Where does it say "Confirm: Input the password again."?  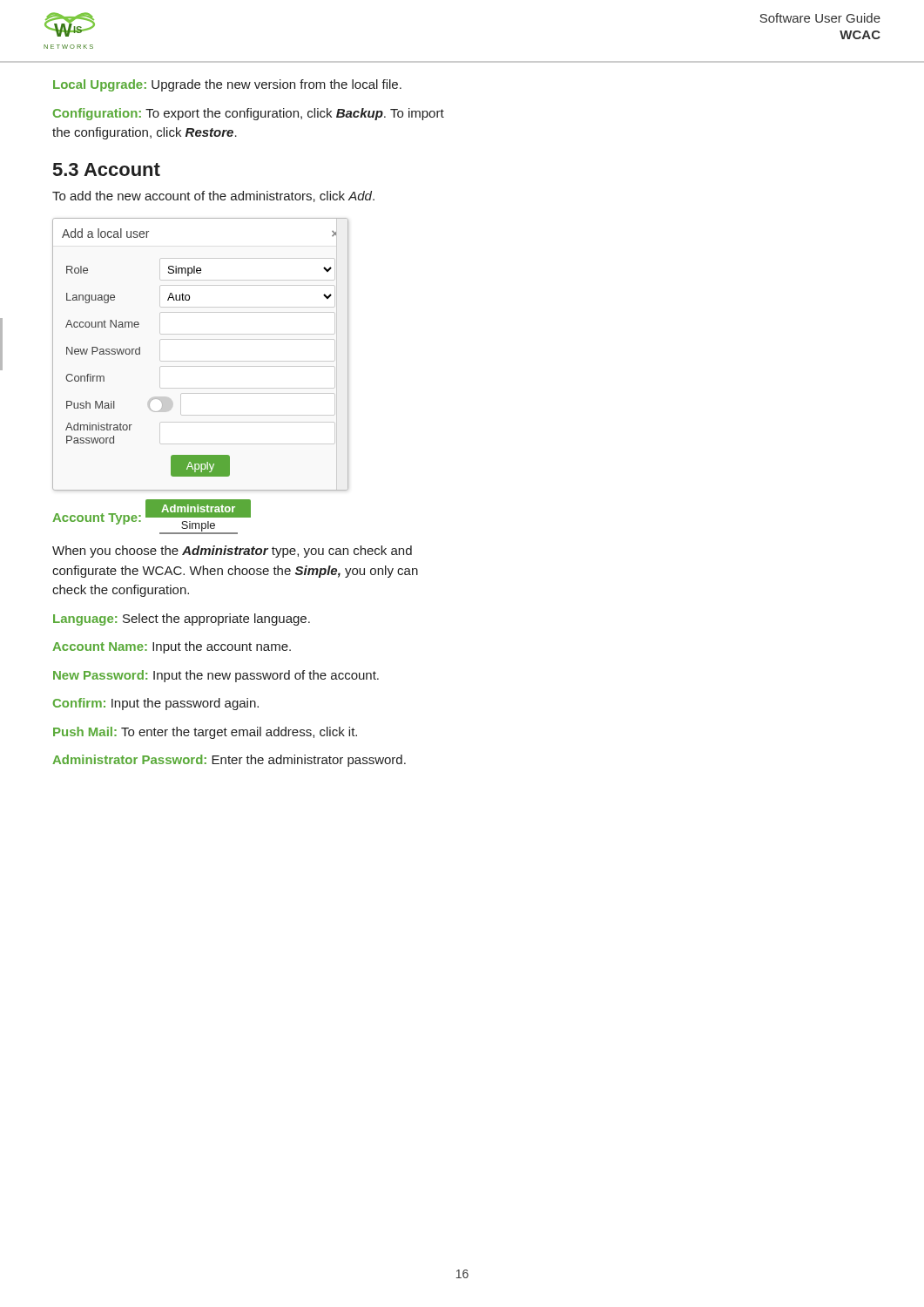156,703
